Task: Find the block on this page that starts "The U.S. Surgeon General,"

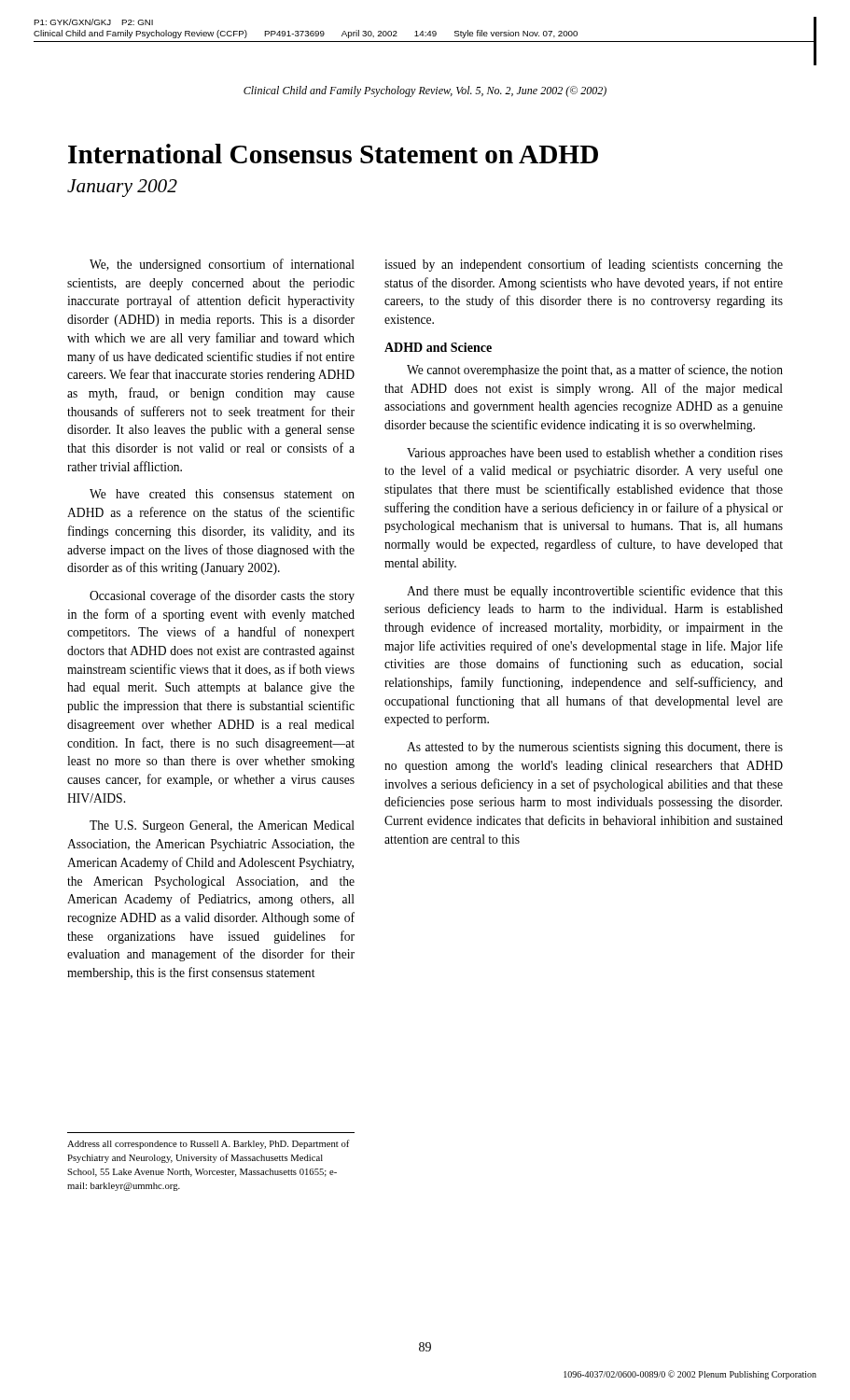Action: (x=211, y=899)
